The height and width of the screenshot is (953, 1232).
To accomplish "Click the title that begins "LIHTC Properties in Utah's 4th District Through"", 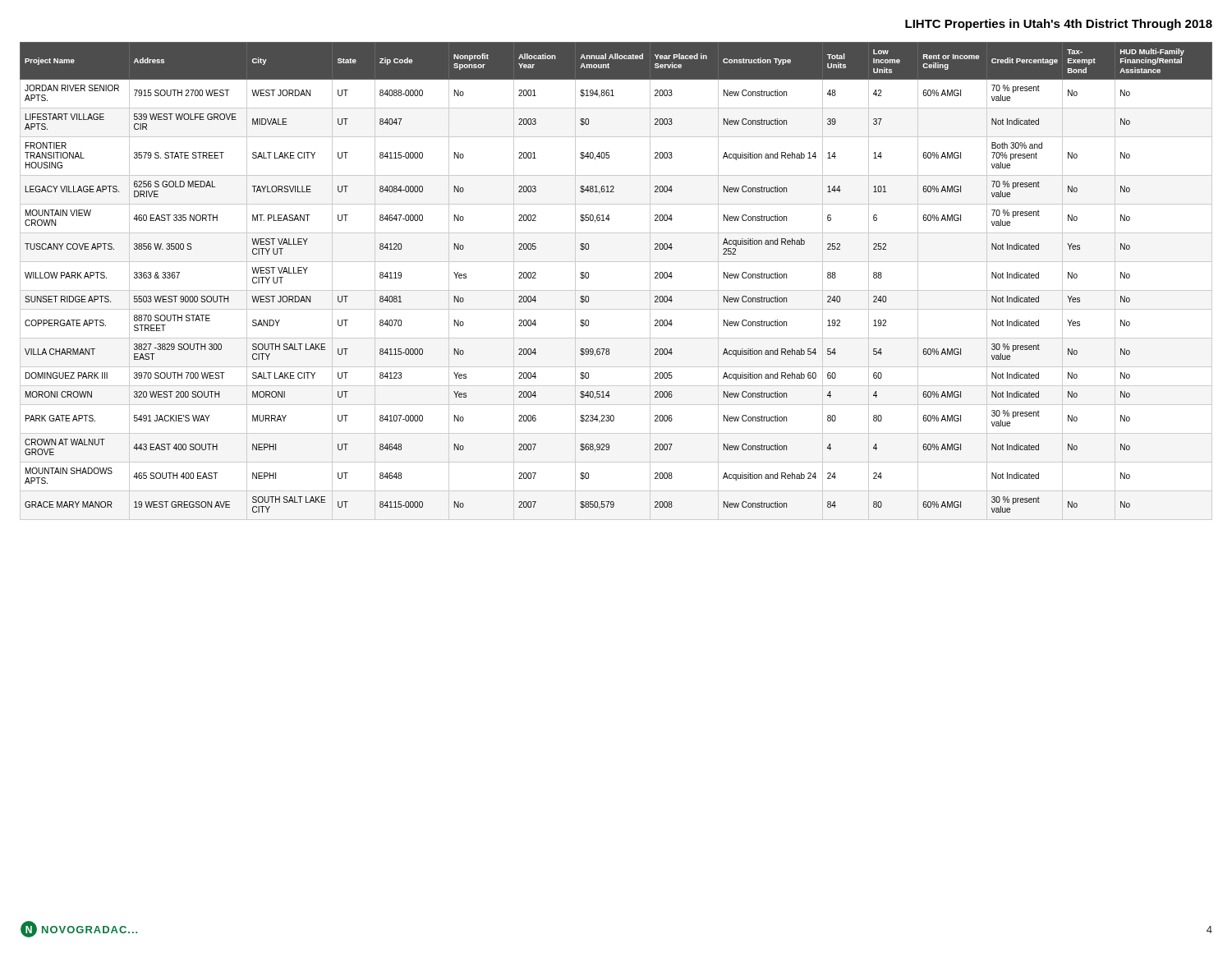I will [1059, 23].
